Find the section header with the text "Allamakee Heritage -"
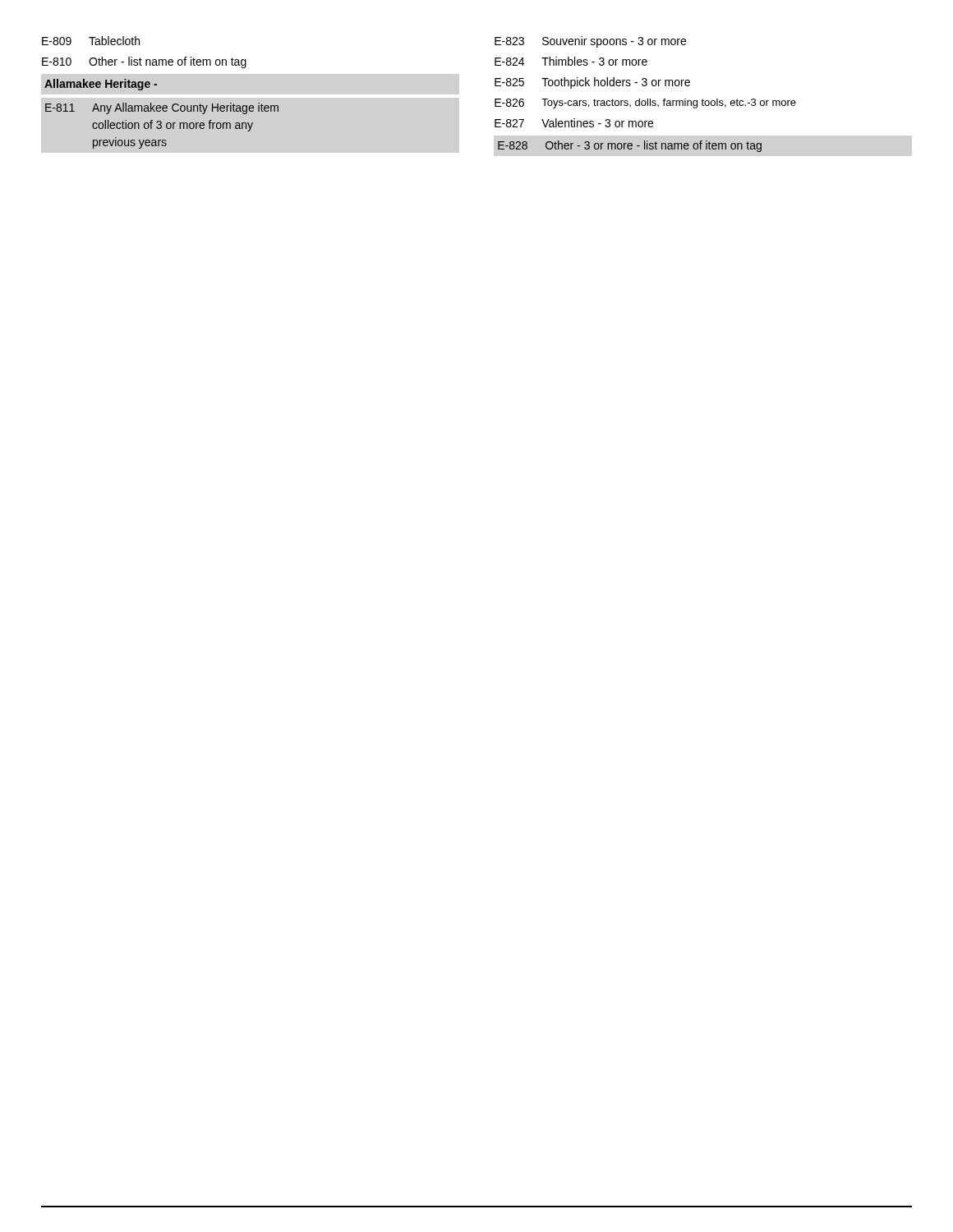 (x=101, y=84)
